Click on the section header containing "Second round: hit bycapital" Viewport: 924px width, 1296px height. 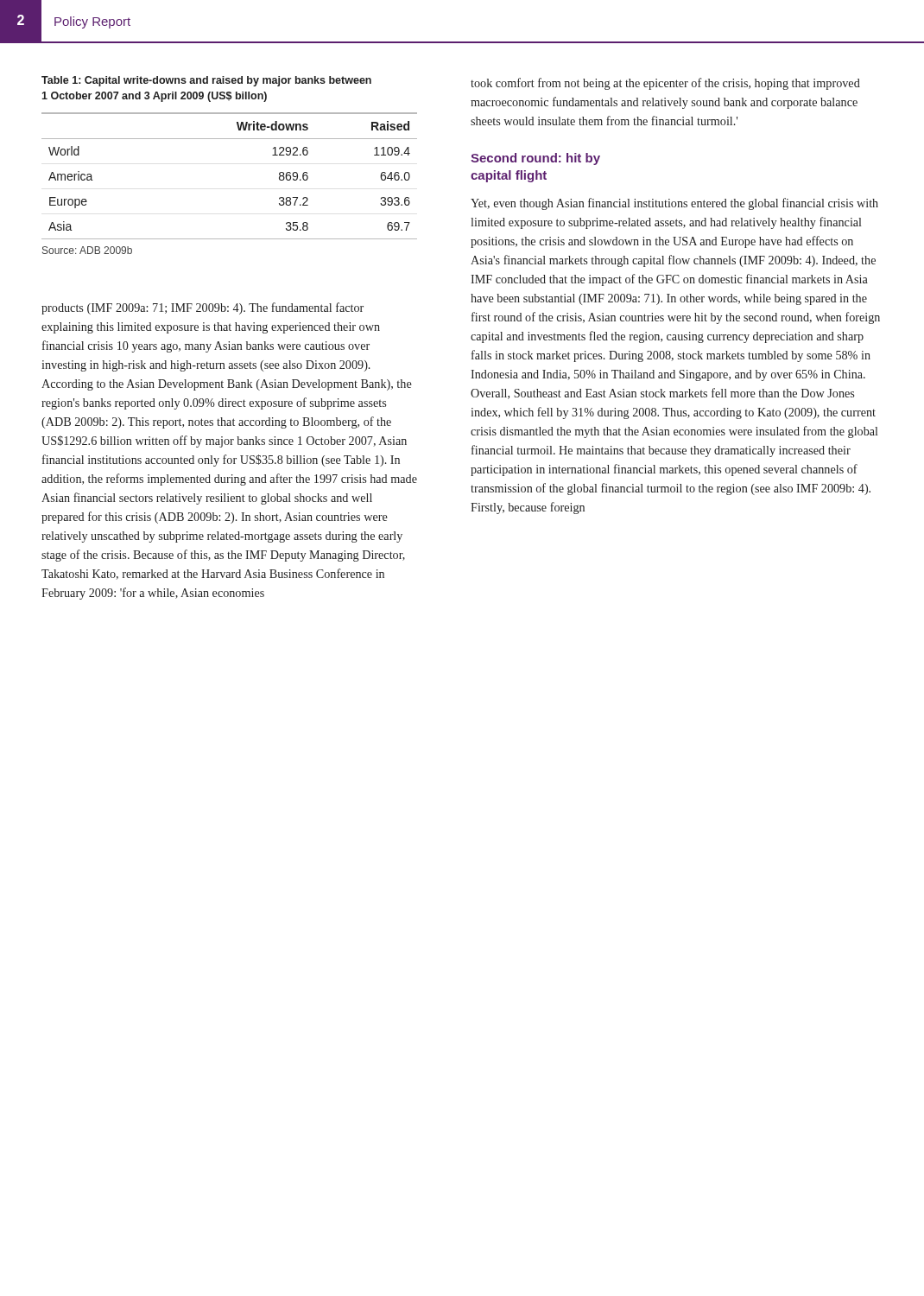click(x=535, y=166)
